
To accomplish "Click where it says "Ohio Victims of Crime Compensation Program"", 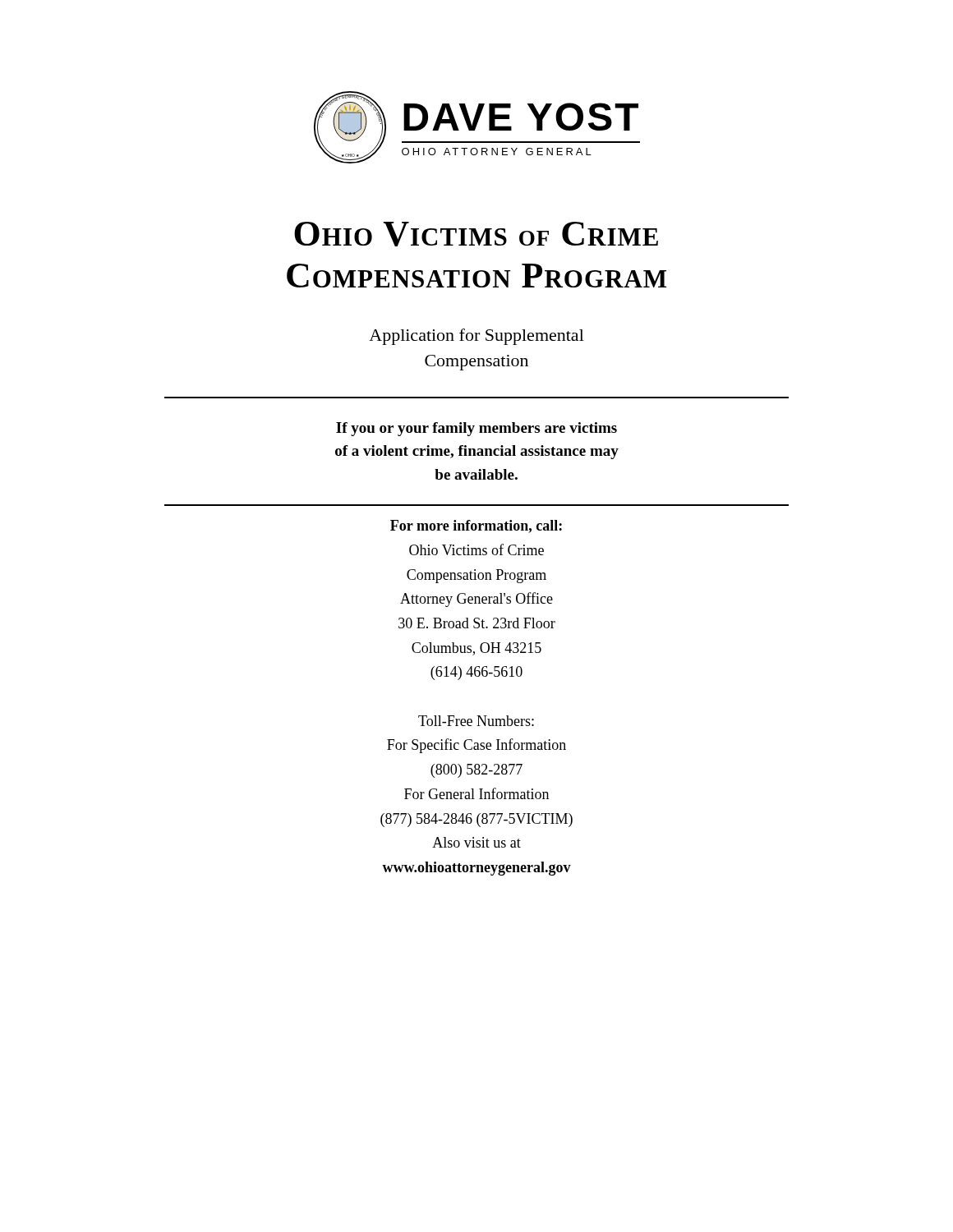I will 476,255.
